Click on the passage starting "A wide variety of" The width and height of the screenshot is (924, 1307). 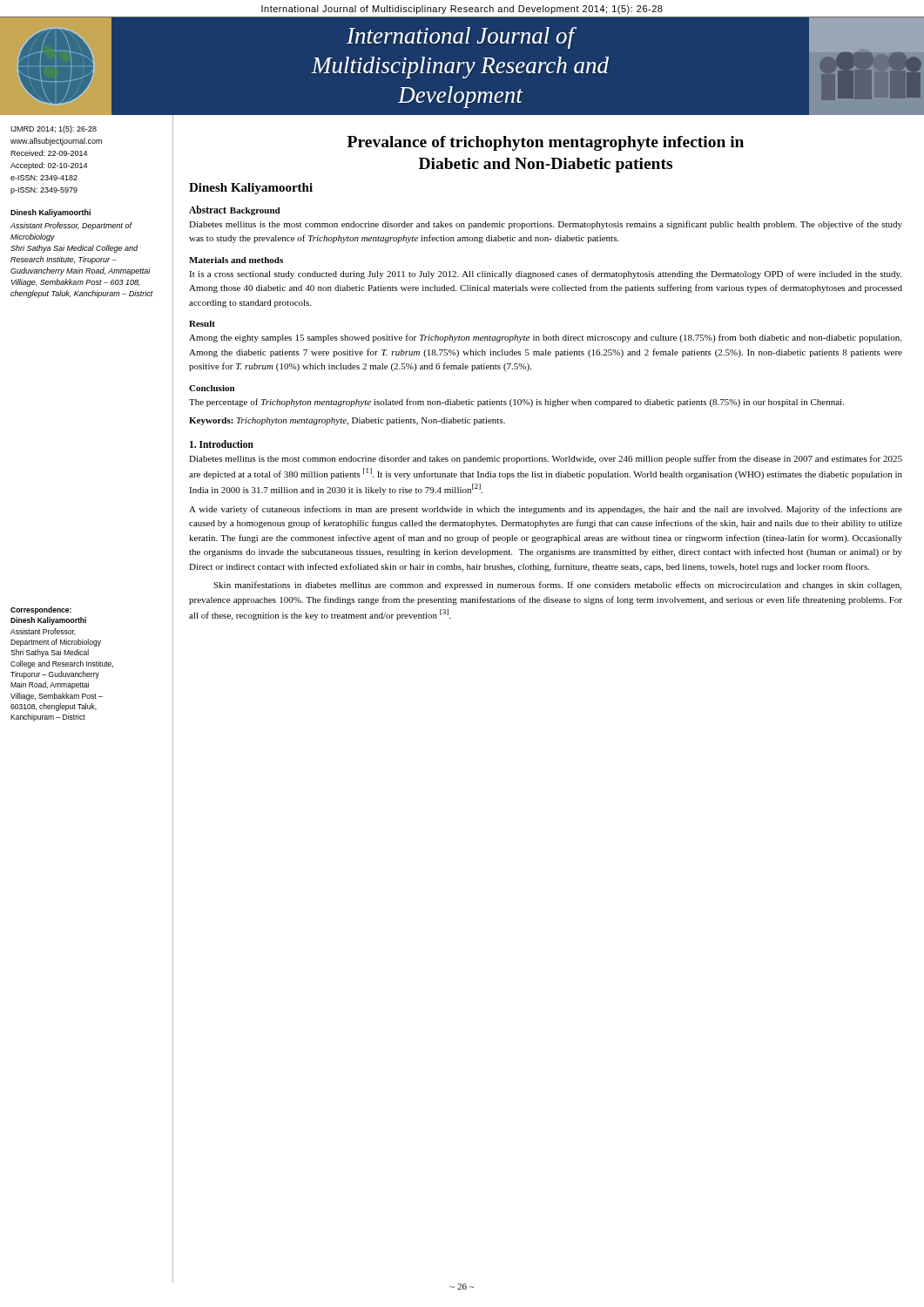[x=546, y=537]
